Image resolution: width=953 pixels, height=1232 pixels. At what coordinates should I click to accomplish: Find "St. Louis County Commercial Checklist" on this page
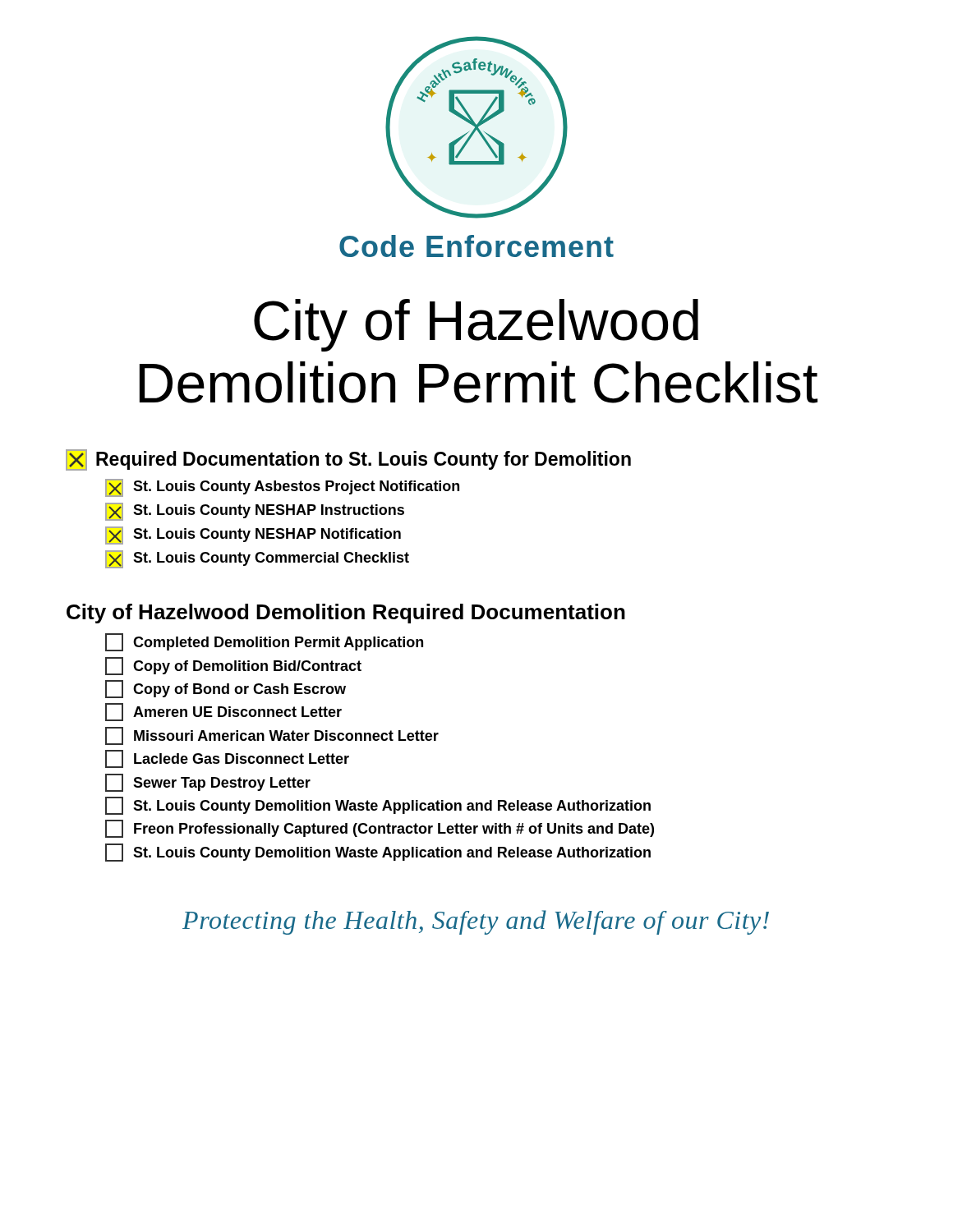tap(257, 559)
